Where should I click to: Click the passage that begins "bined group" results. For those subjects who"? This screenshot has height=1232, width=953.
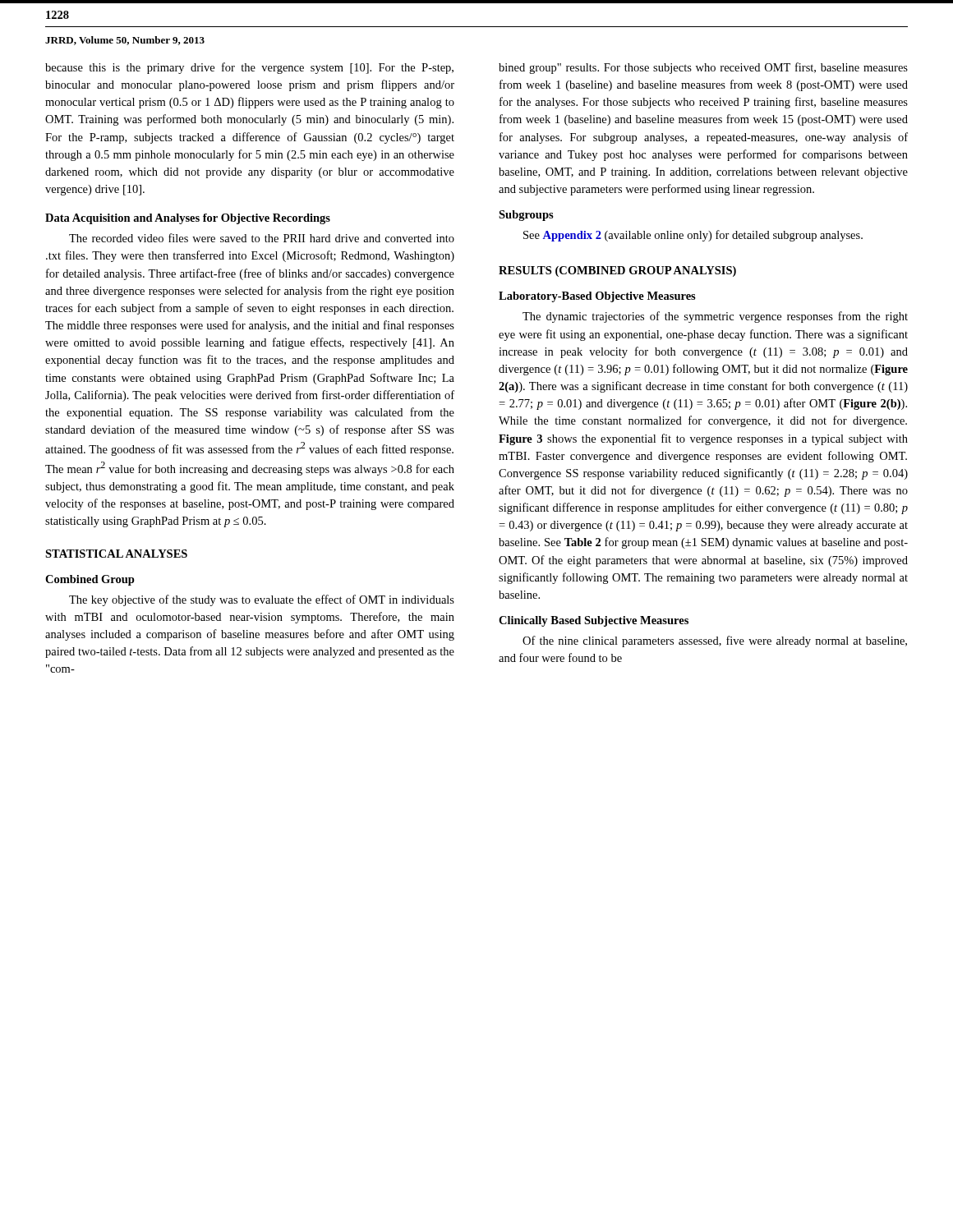(x=703, y=129)
